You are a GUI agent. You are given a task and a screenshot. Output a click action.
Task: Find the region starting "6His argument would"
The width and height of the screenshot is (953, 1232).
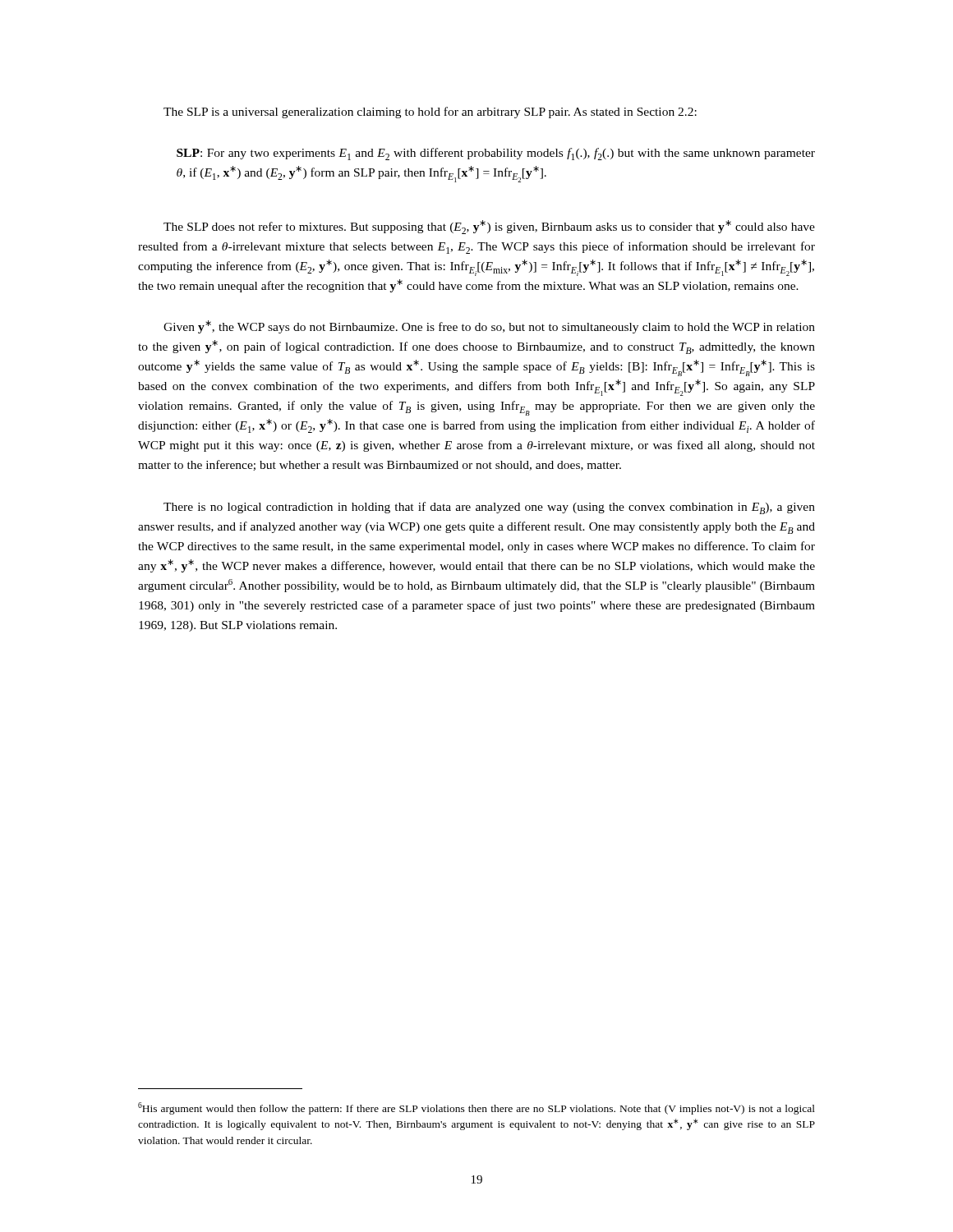(476, 1125)
